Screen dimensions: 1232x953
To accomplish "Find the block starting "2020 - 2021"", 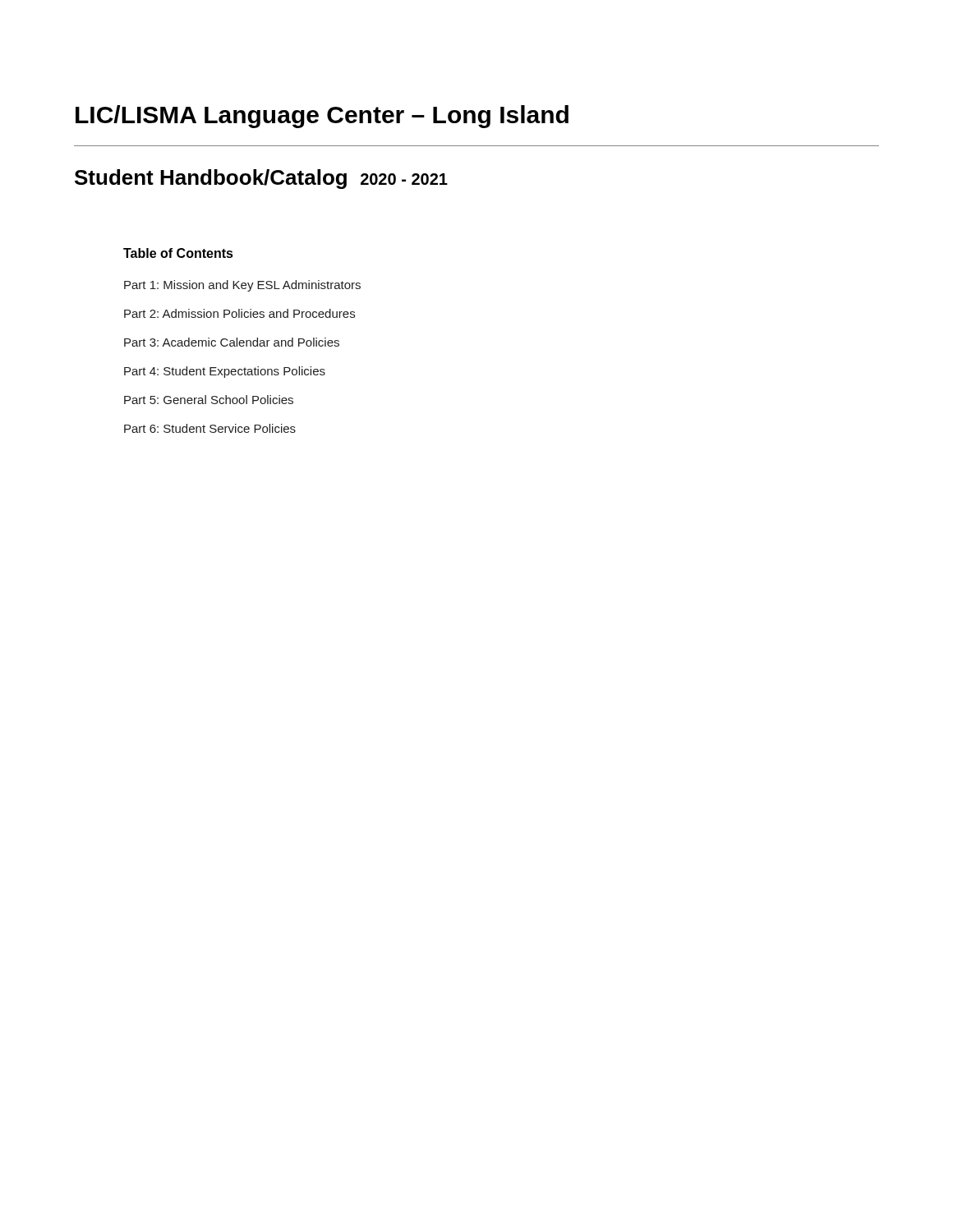I will [x=404, y=179].
